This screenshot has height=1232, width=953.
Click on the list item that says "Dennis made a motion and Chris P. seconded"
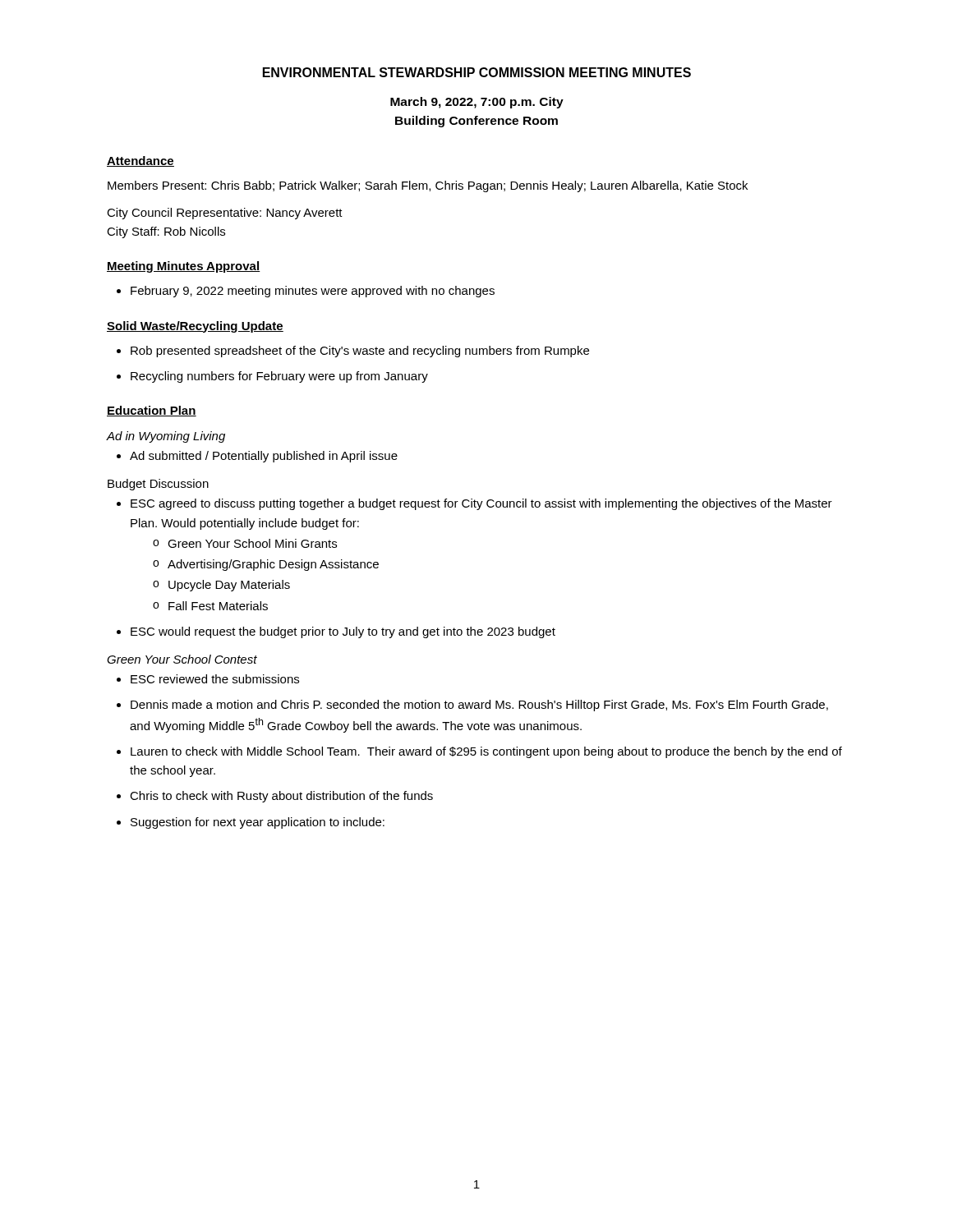click(476, 715)
